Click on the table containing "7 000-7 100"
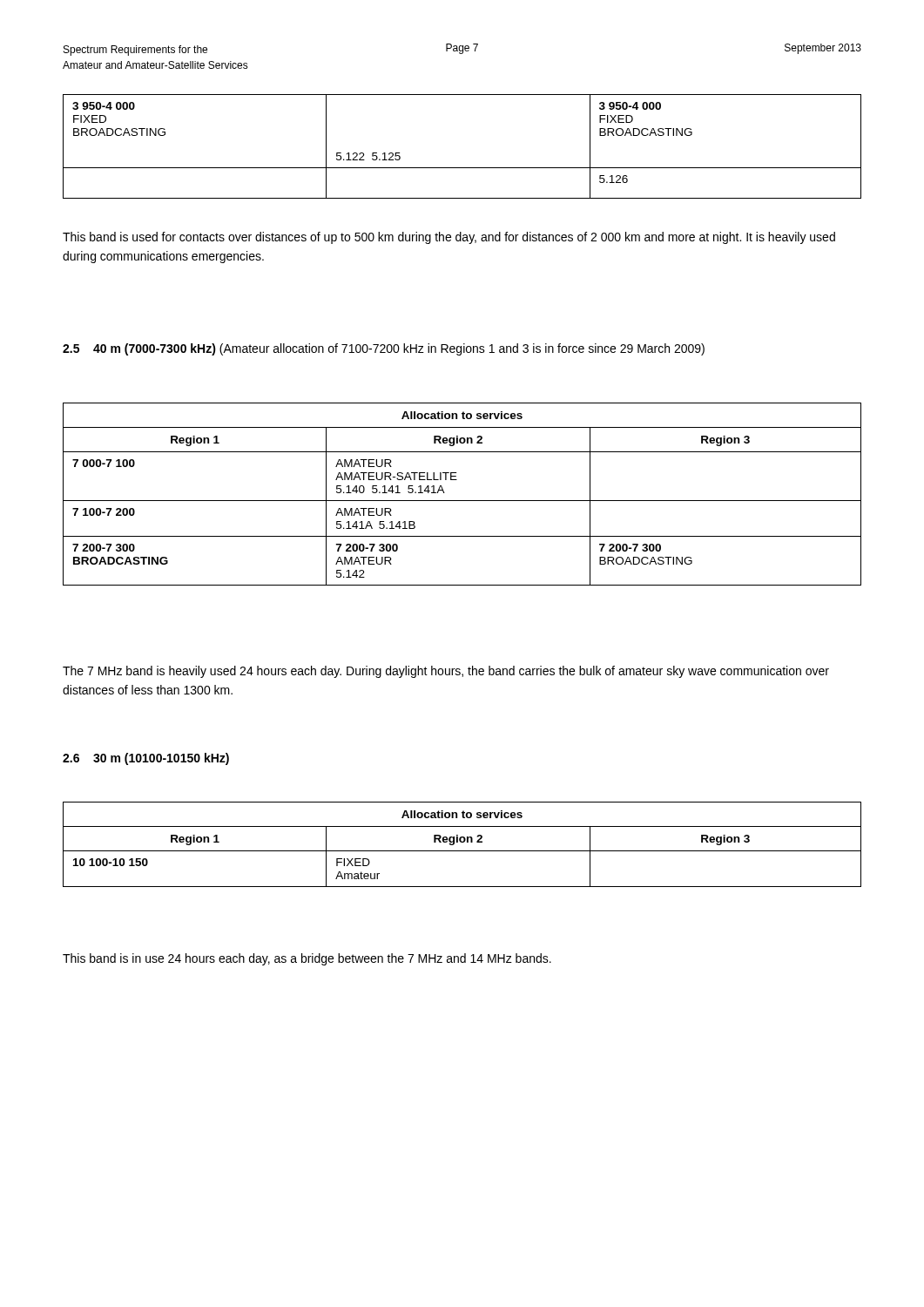This screenshot has width=924, height=1307. point(462,494)
